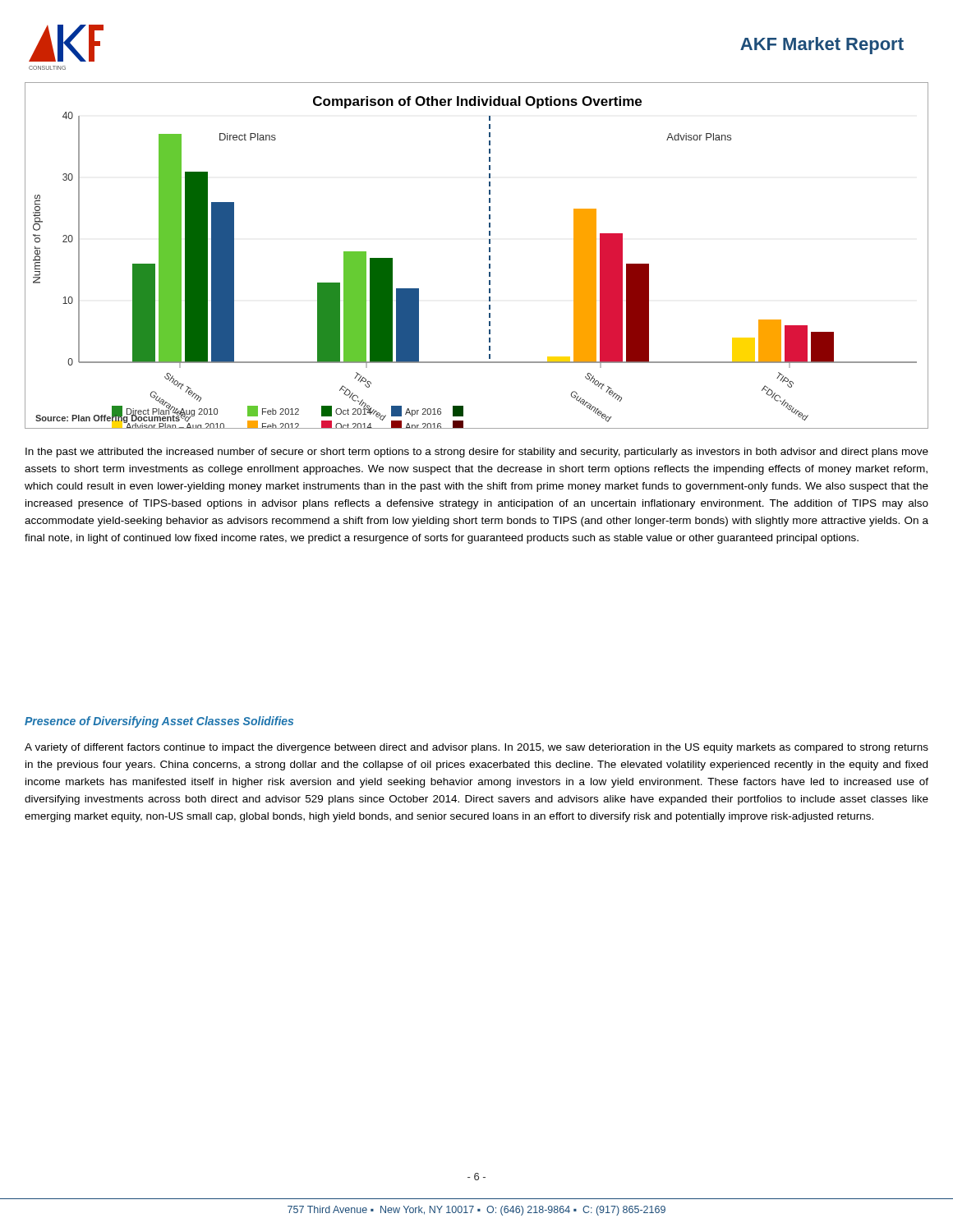
Task: Find the text block that says "A variety of different factors"
Action: pos(476,781)
